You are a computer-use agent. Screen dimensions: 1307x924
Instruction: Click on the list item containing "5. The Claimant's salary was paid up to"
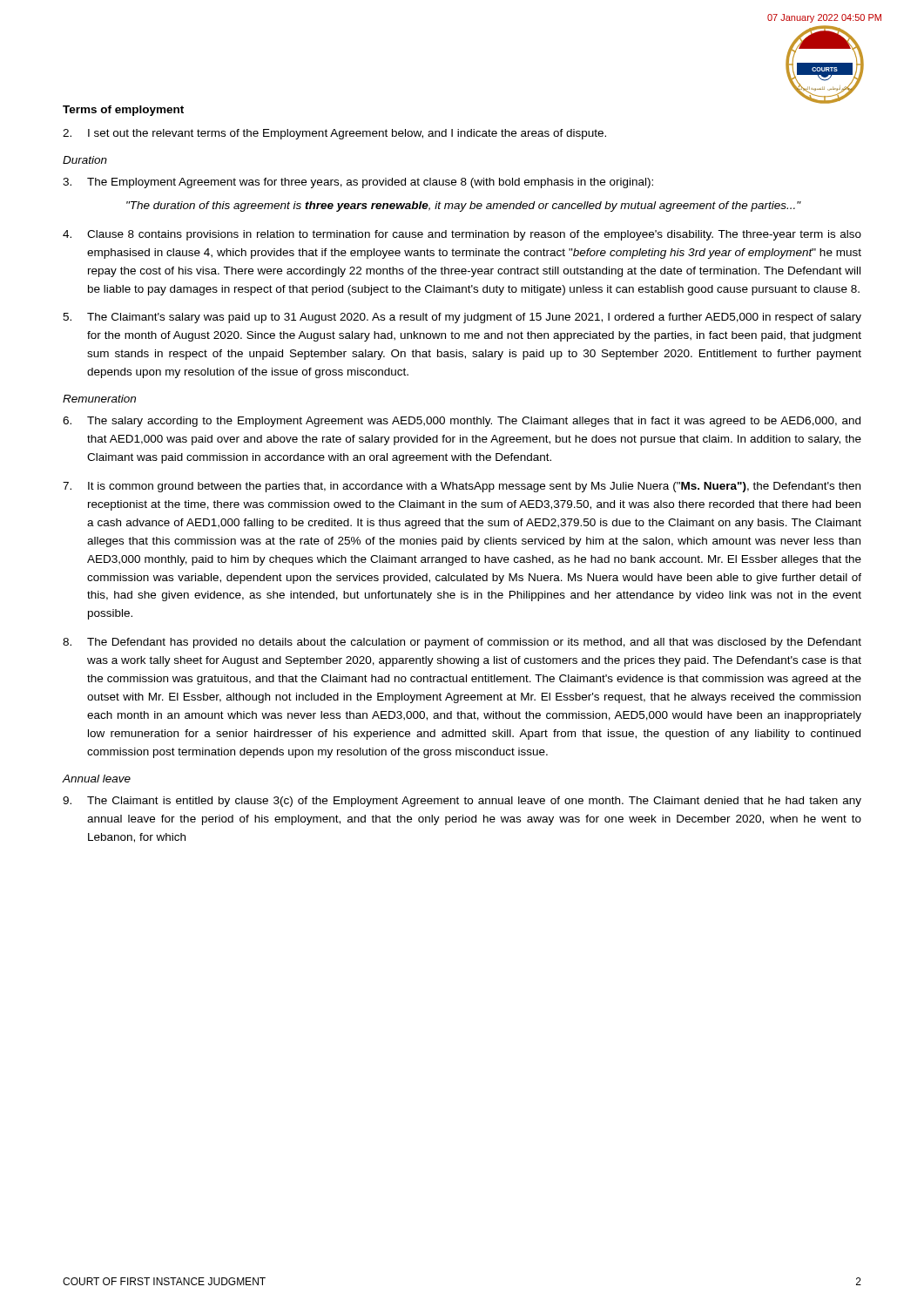[x=462, y=345]
